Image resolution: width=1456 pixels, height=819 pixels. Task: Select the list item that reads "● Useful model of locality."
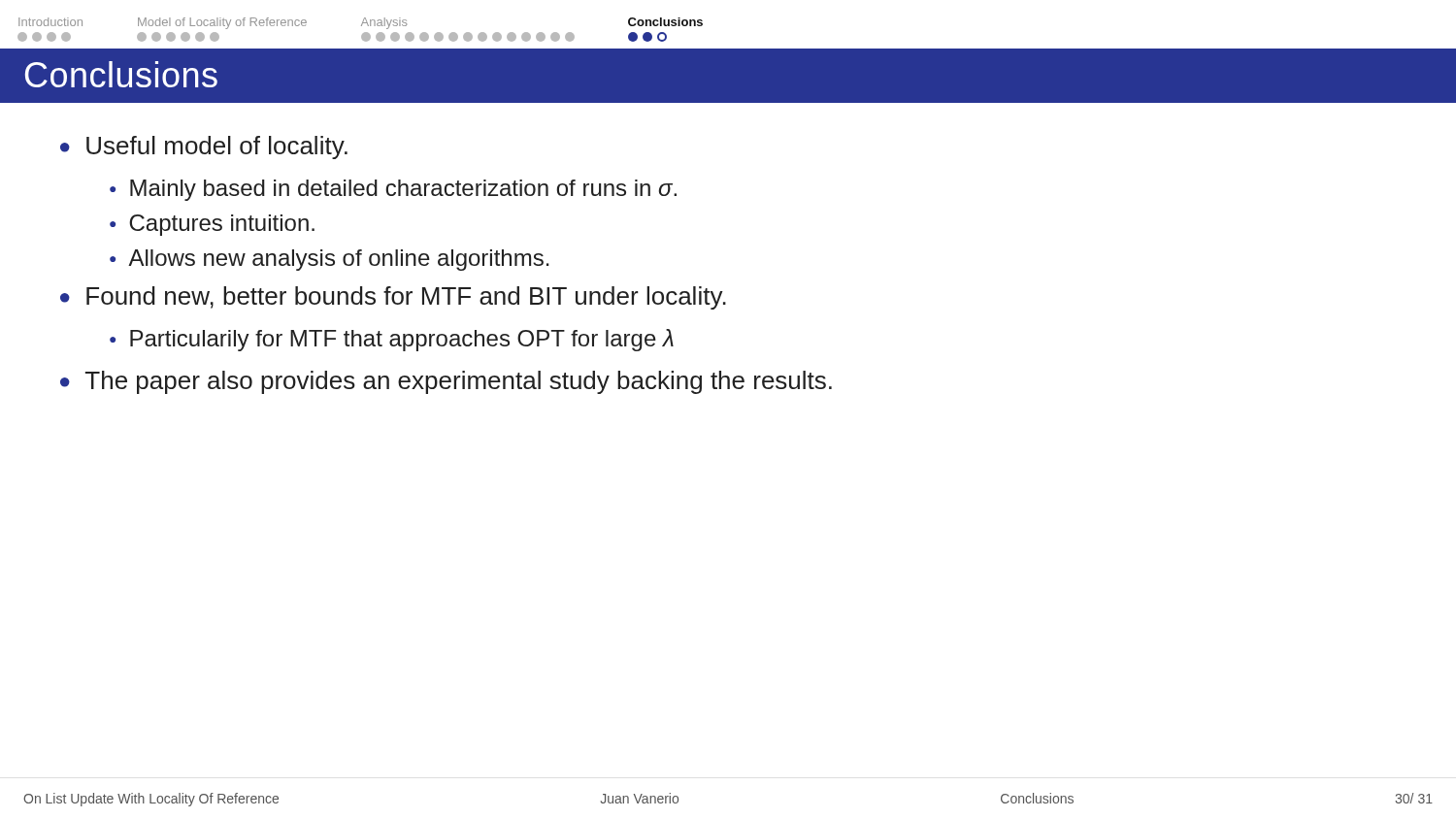(204, 146)
